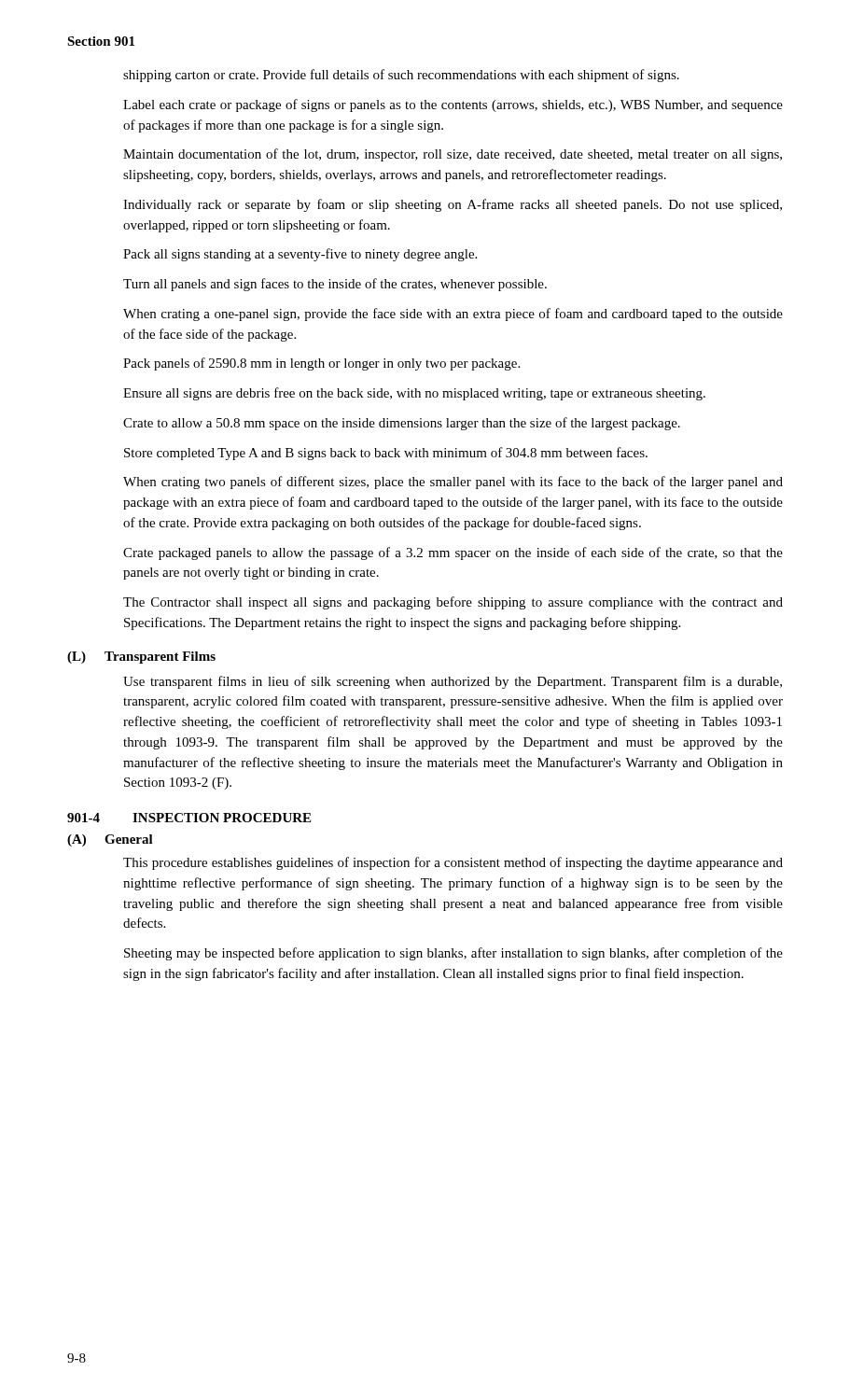Screen dimensions: 1400x850
Task: Locate the text block starting "Sheeting may be"
Action: (453, 963)
